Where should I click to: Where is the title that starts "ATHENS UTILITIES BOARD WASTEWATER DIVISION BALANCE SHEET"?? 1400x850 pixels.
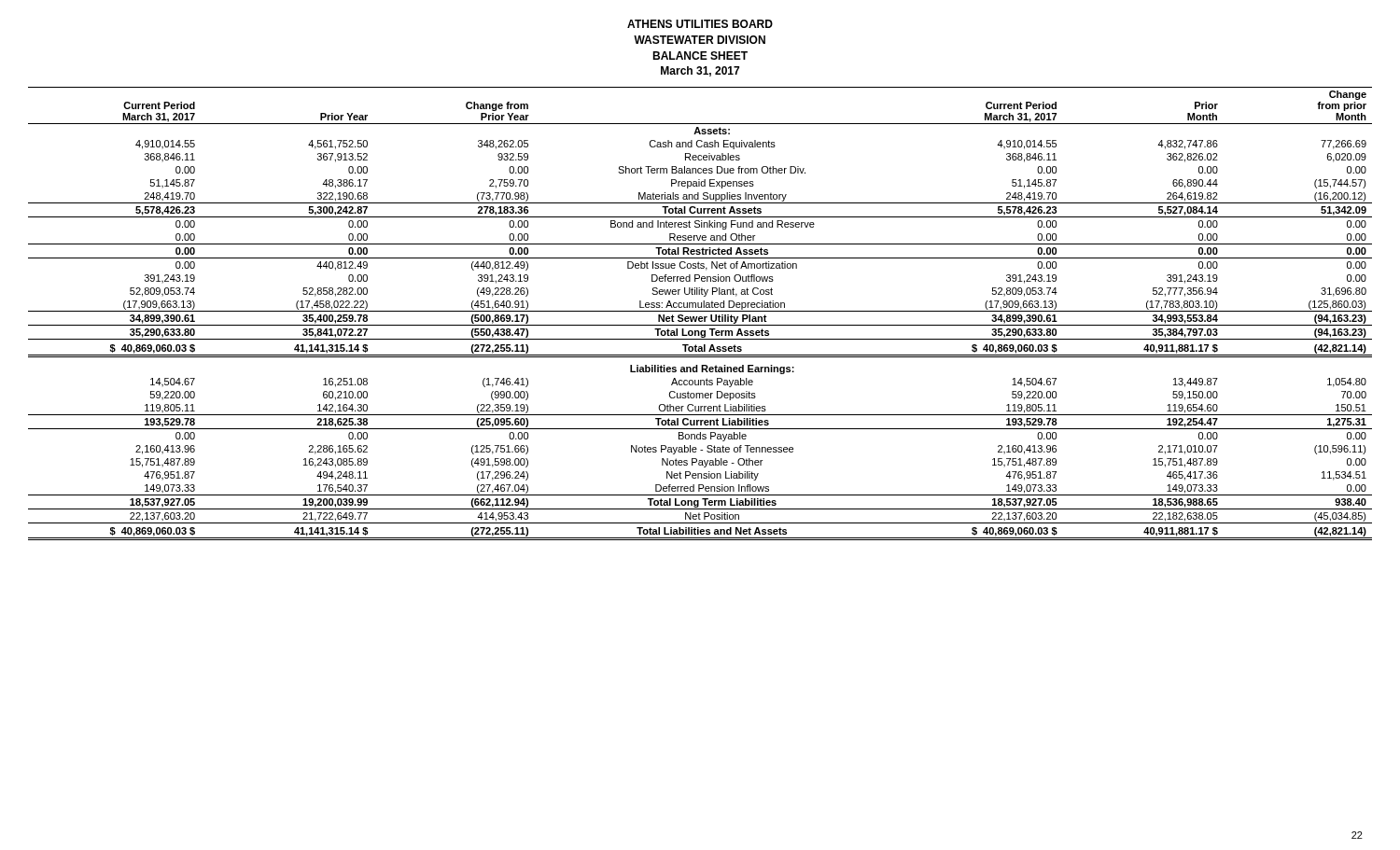click(700, 48)
